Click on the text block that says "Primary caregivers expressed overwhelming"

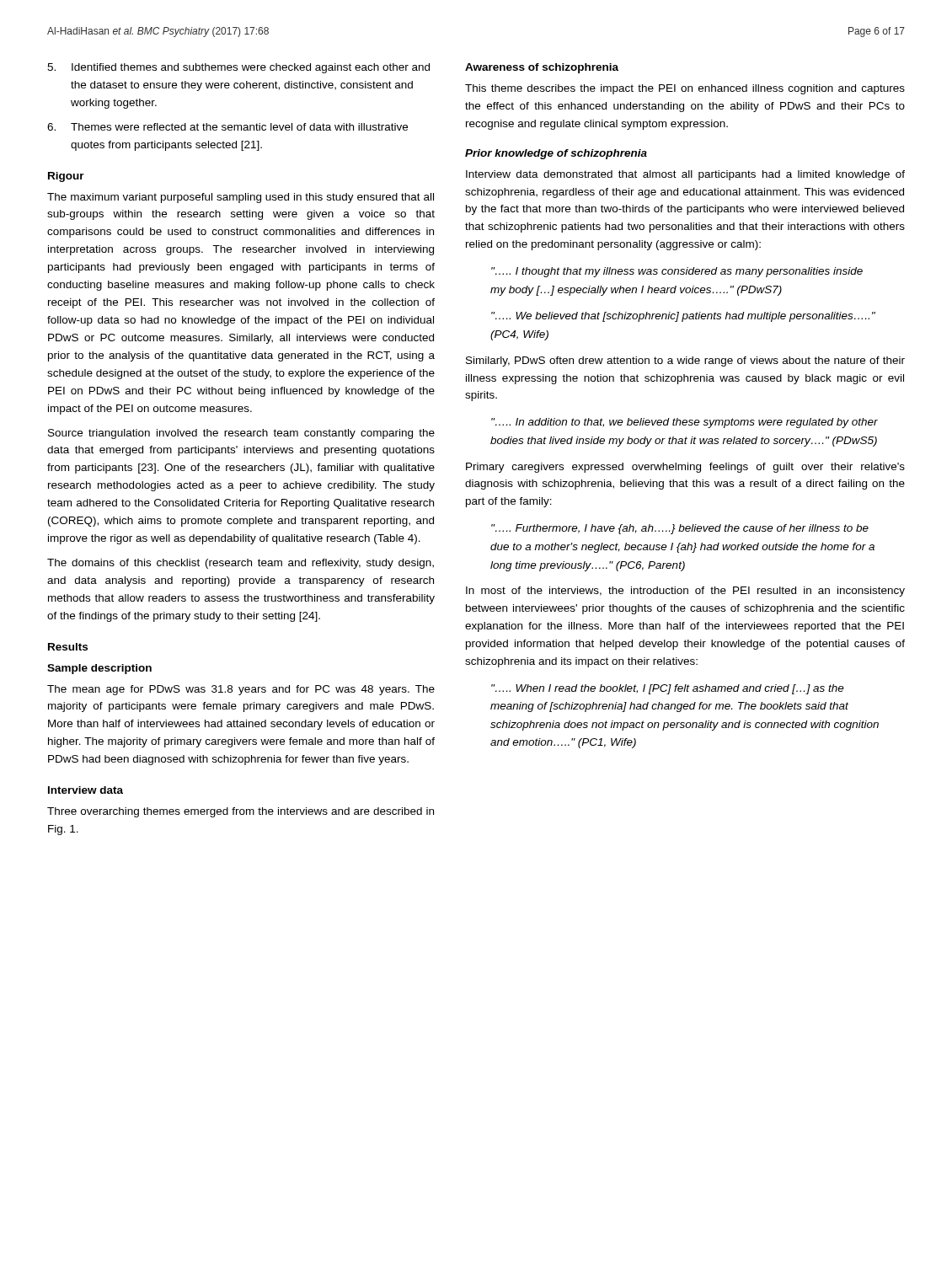coord(685,484)
